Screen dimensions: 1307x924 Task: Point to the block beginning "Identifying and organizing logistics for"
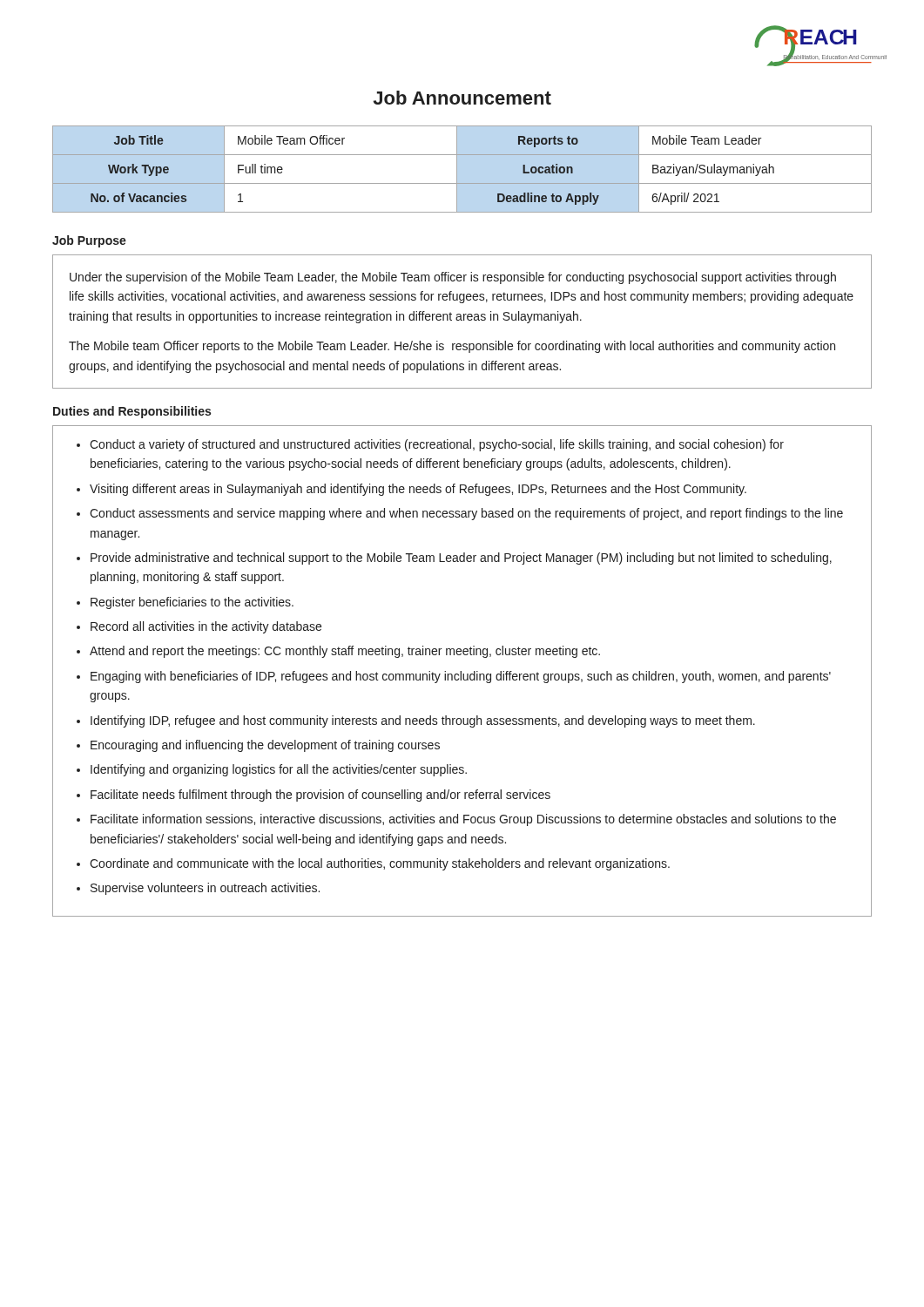279,770
